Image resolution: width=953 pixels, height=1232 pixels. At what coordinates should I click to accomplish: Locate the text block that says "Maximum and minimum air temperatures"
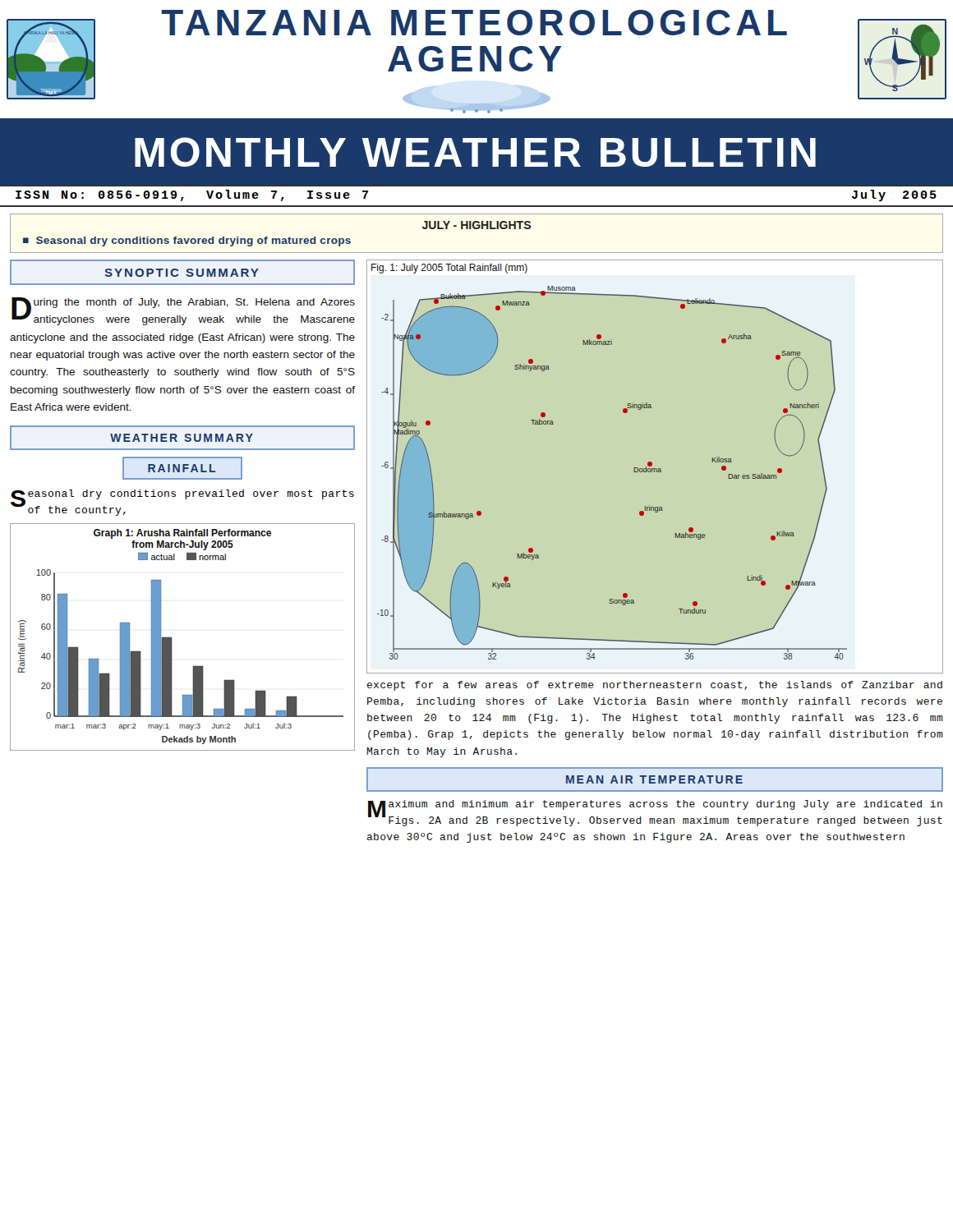655,820
